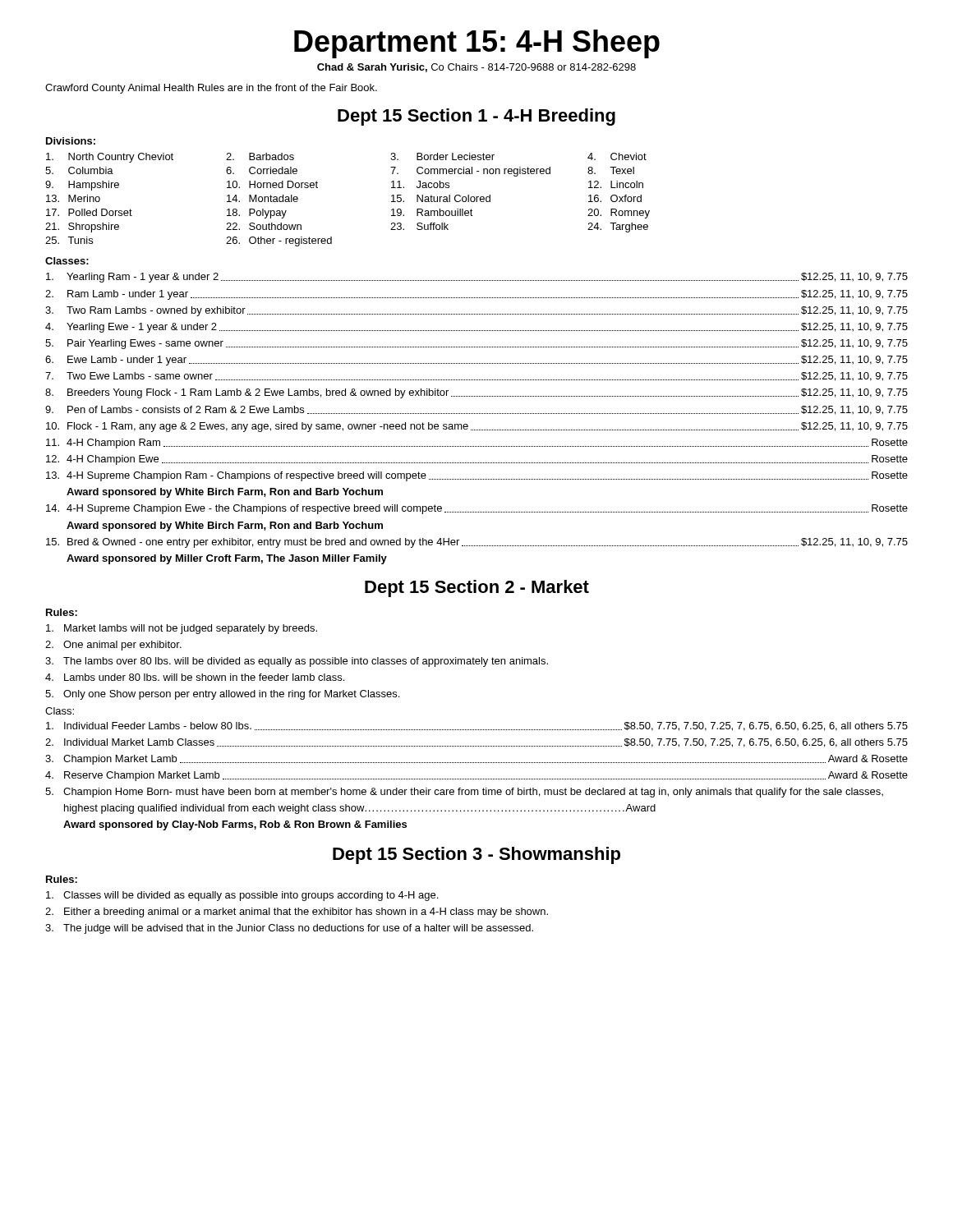Locate the list item containing "15. Bred & Owned -"
This screenshot has height=1232, width=953.
click(476, 542)
